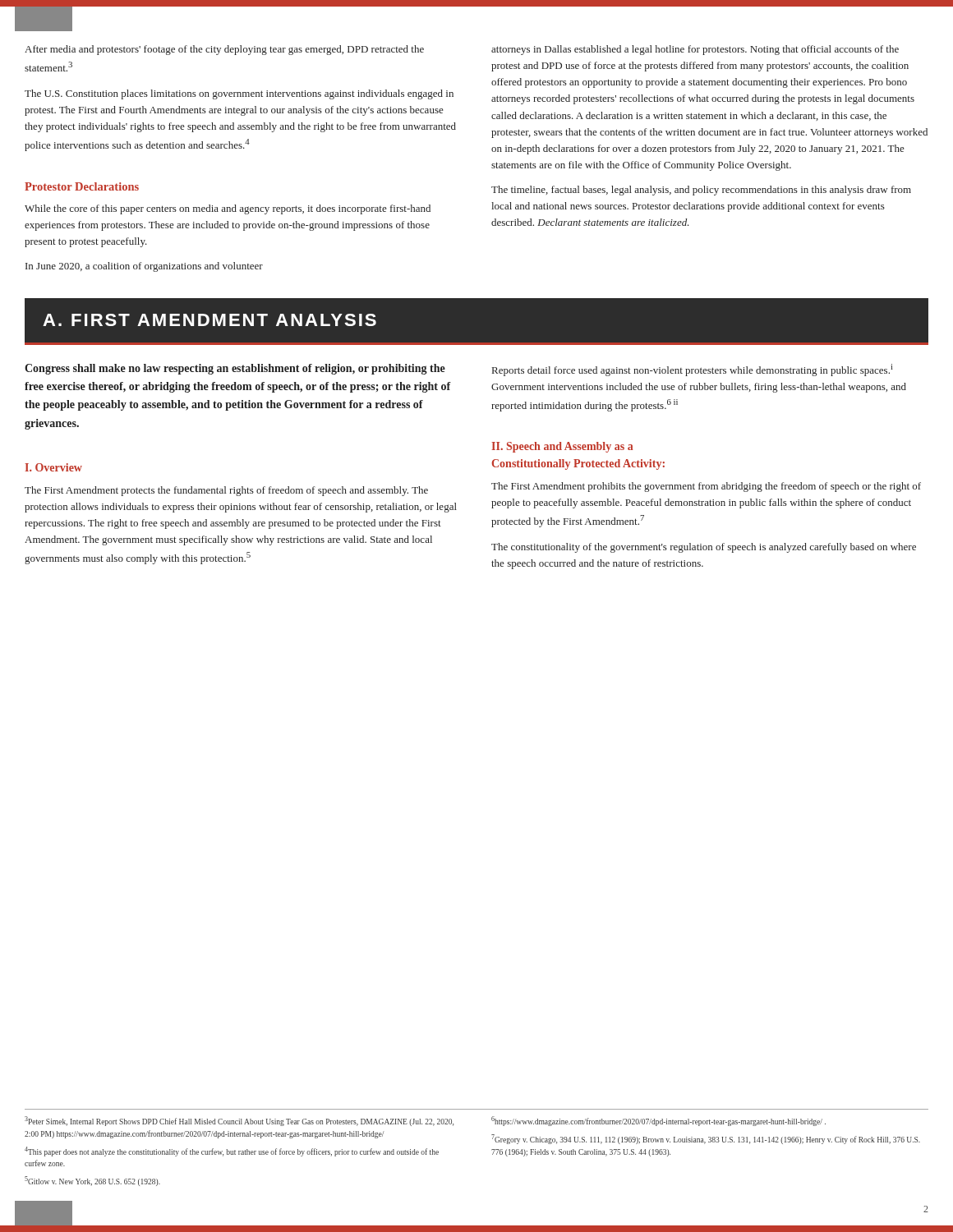953x1232 pixels.
Task: Locate the passage starting "In June 2020, a coalition of organizations"
Action: (x=243, y=266)
